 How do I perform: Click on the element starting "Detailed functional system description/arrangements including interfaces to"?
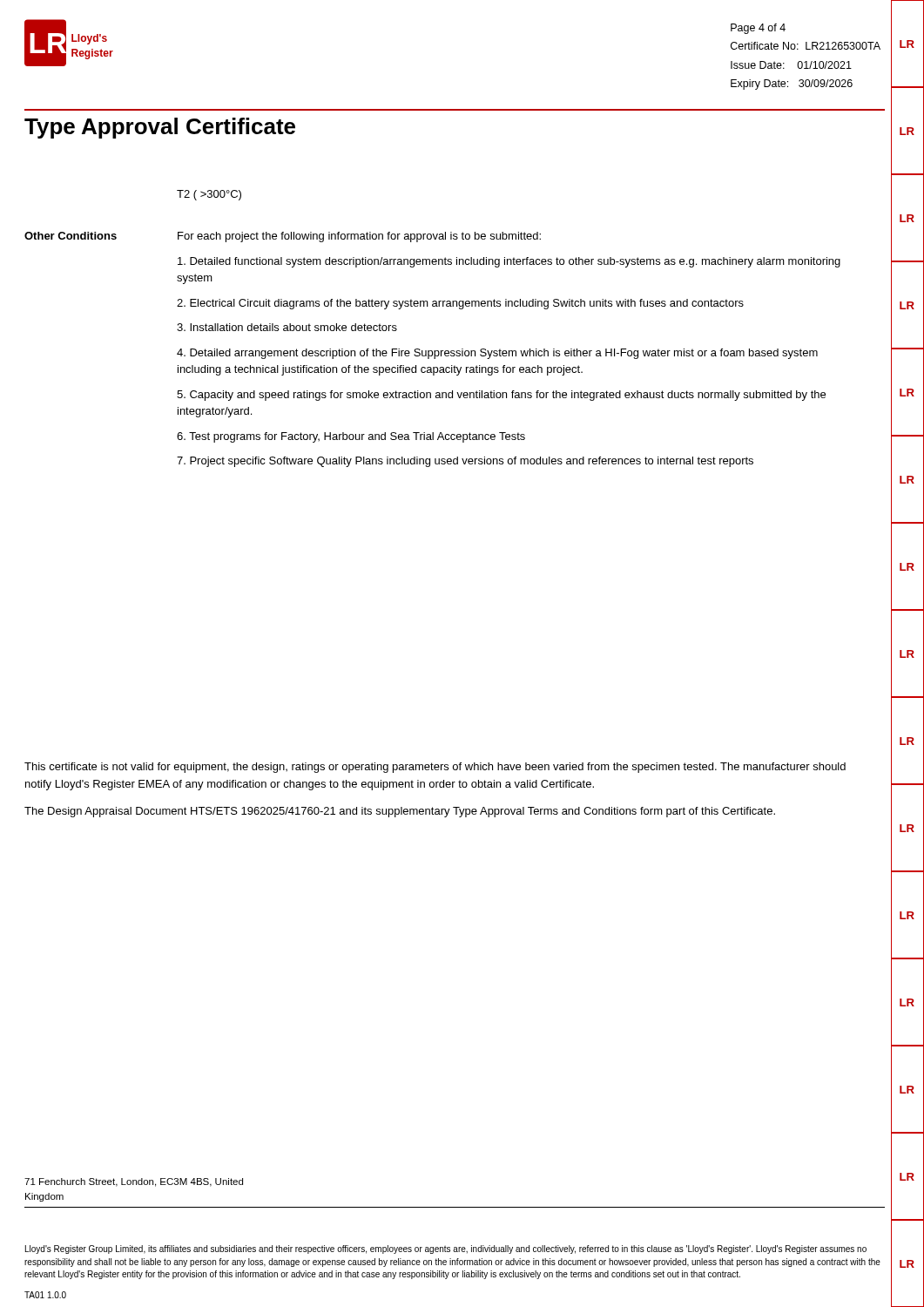coord(509,269)
